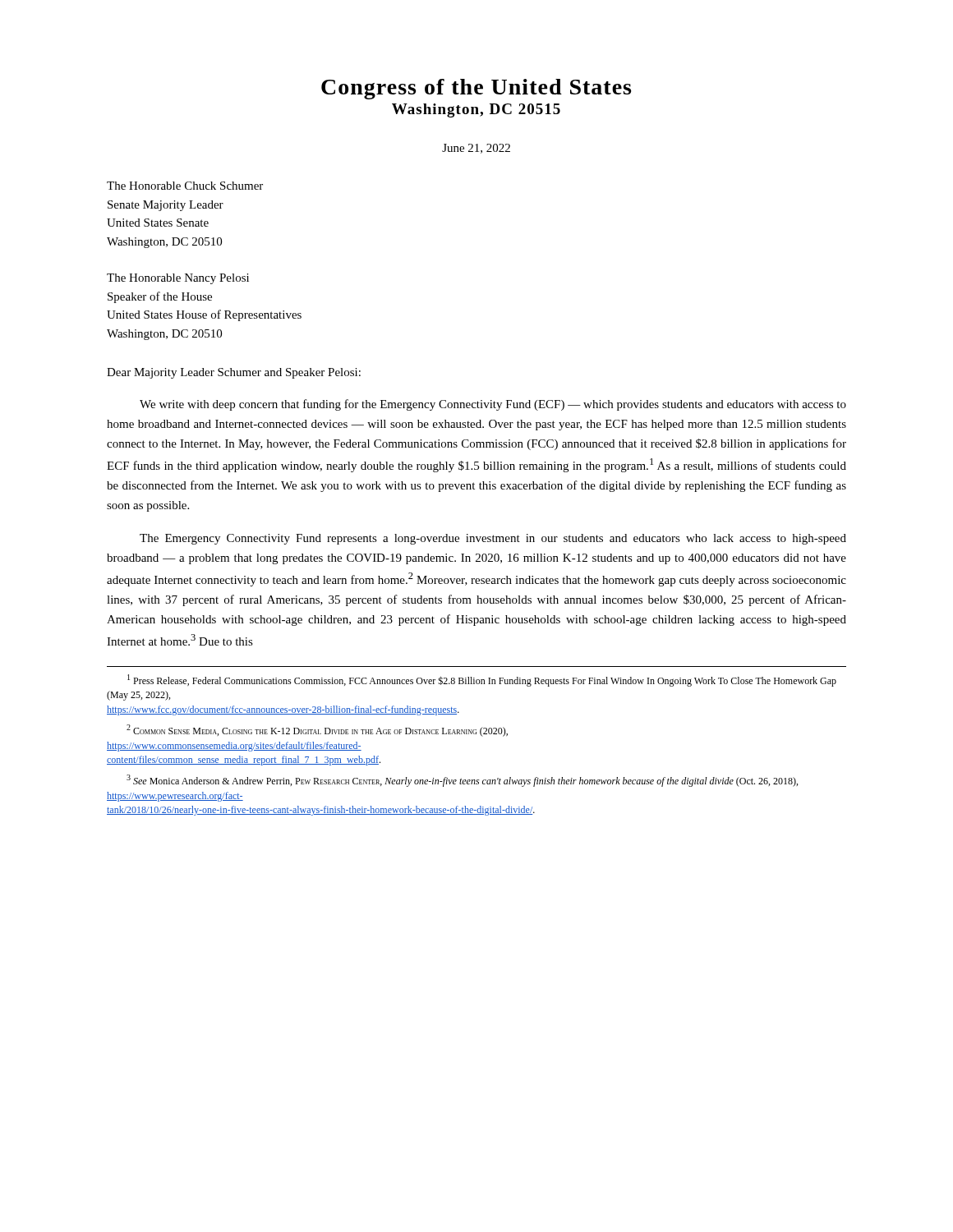Select the footnote that says "3 See Monica Anderson & Andrew Perrin,"
This screenshot has height=1232, width=953.
coord(453,794)
